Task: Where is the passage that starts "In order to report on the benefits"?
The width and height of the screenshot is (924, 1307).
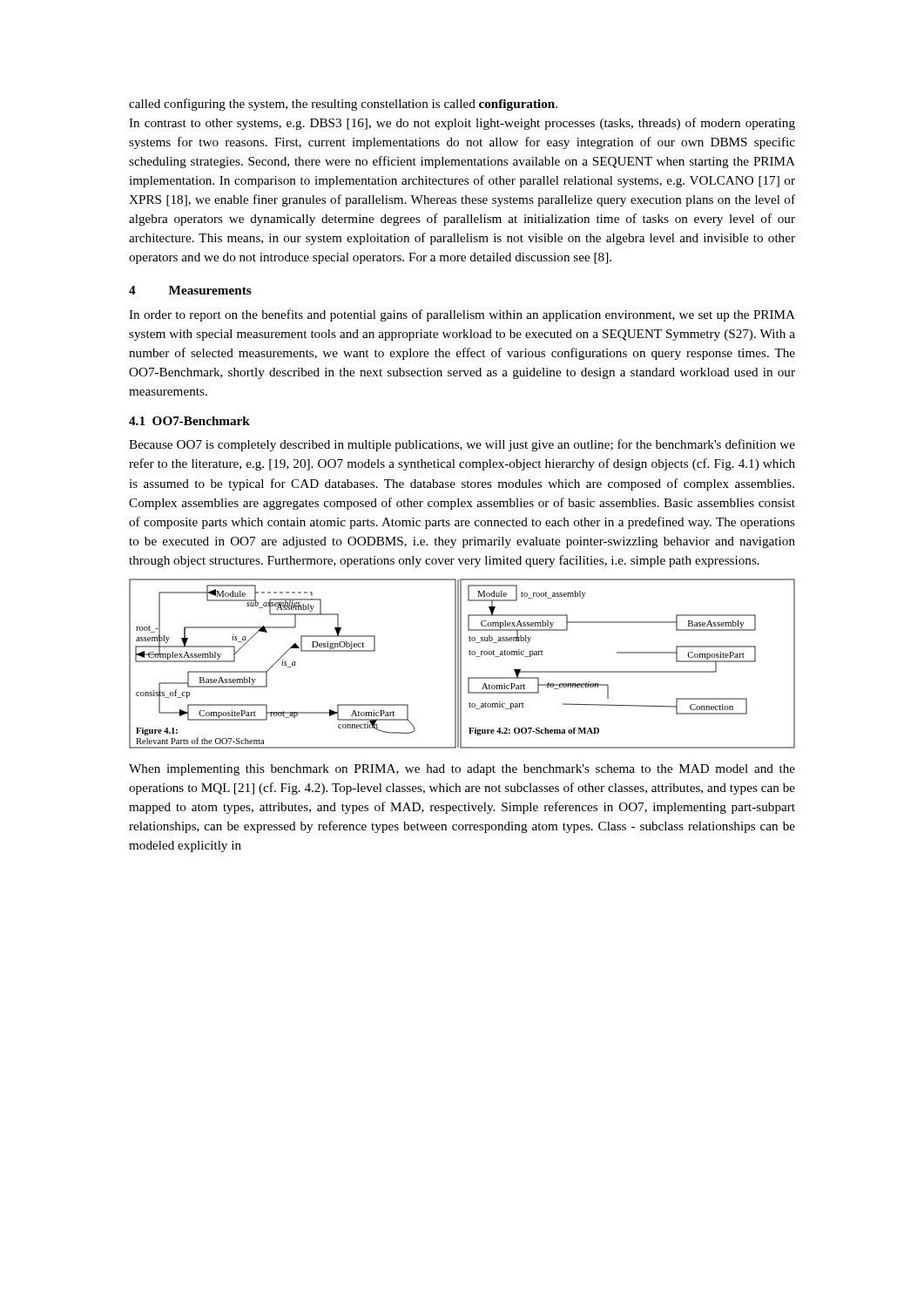Action: (x=462, y=353)
